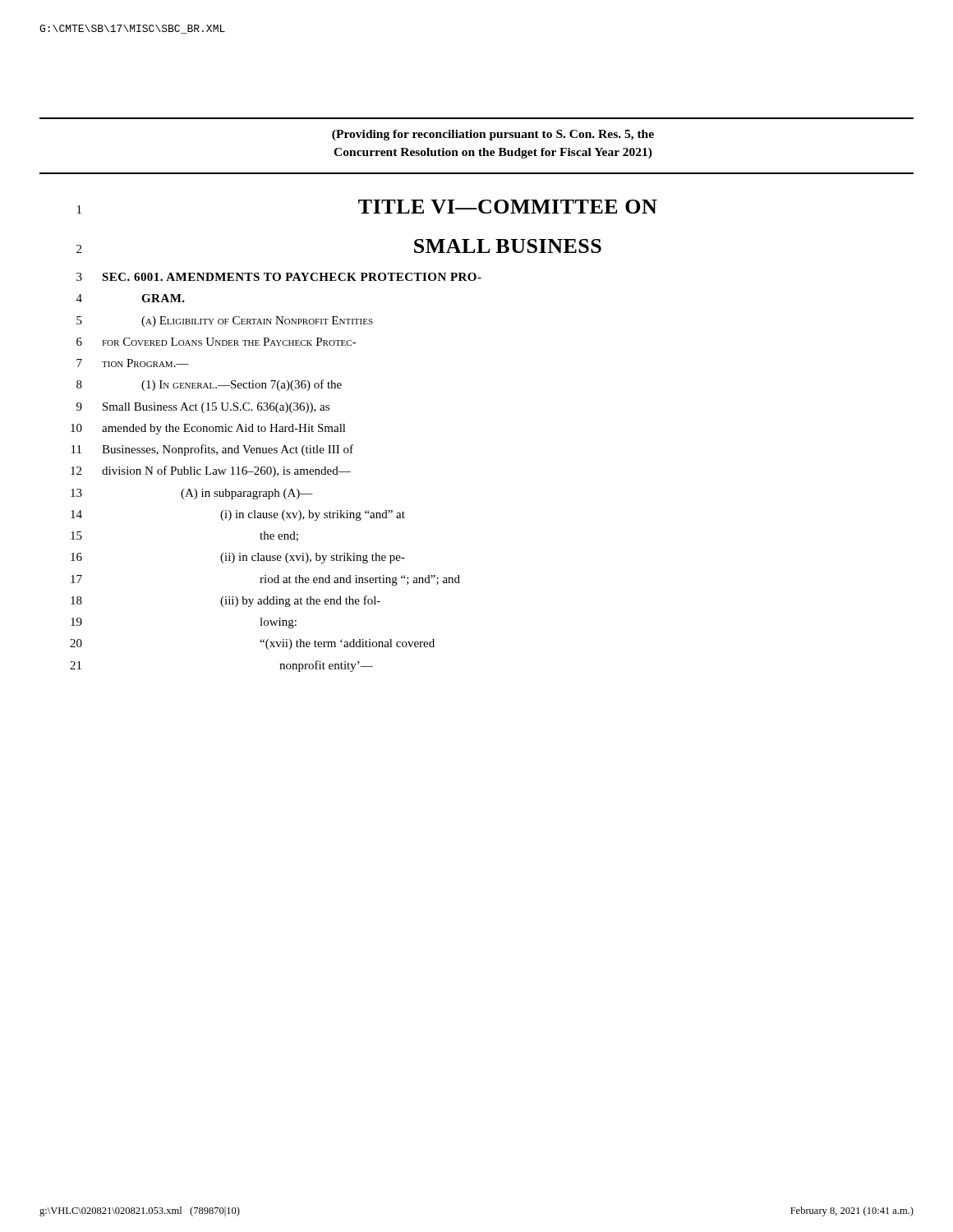
Task: Click on the list item with the text "9 Small Business Act (15"
Action: click(x=203, y=408)
